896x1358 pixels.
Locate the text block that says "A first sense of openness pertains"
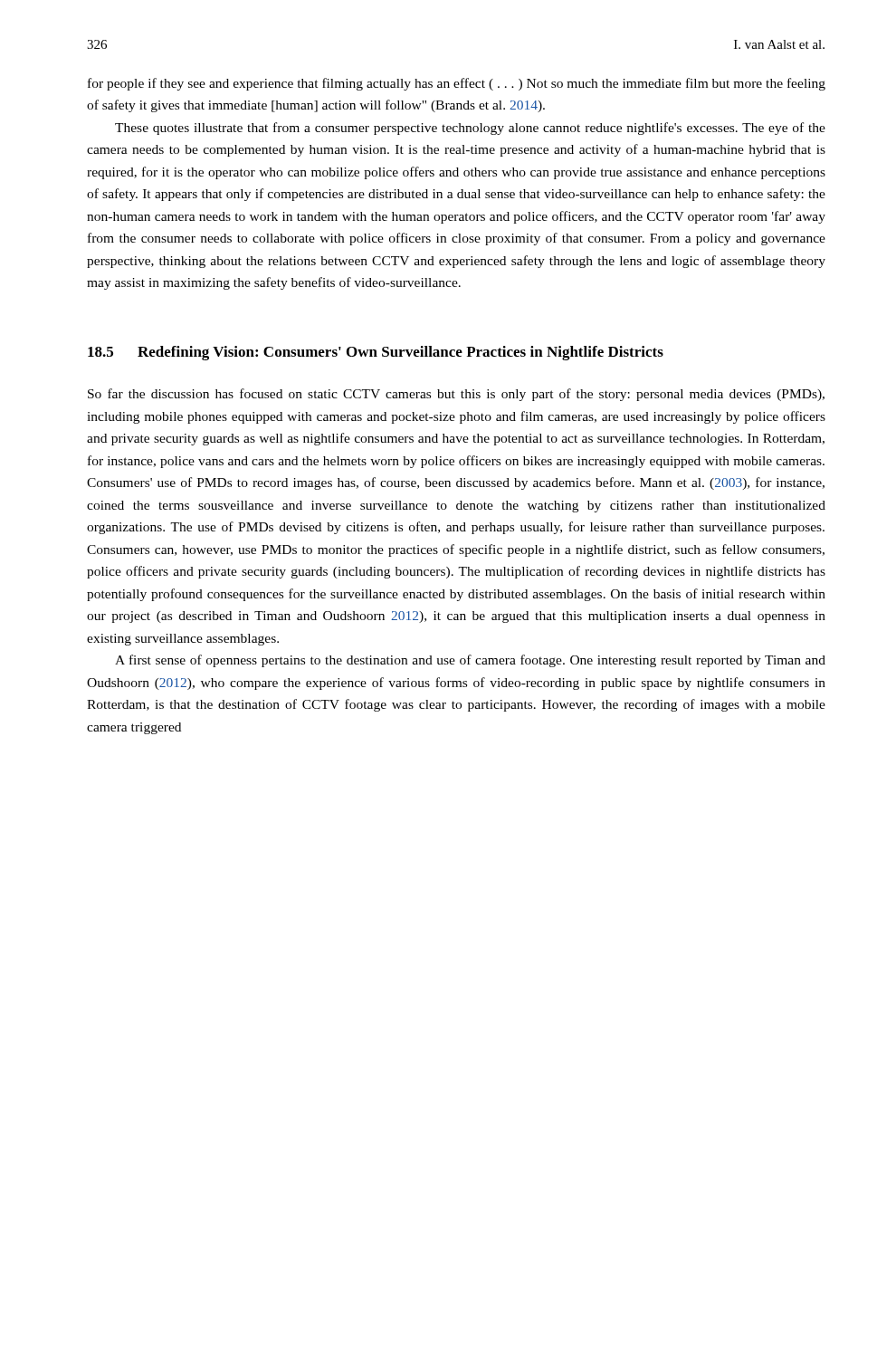point(456,693)
